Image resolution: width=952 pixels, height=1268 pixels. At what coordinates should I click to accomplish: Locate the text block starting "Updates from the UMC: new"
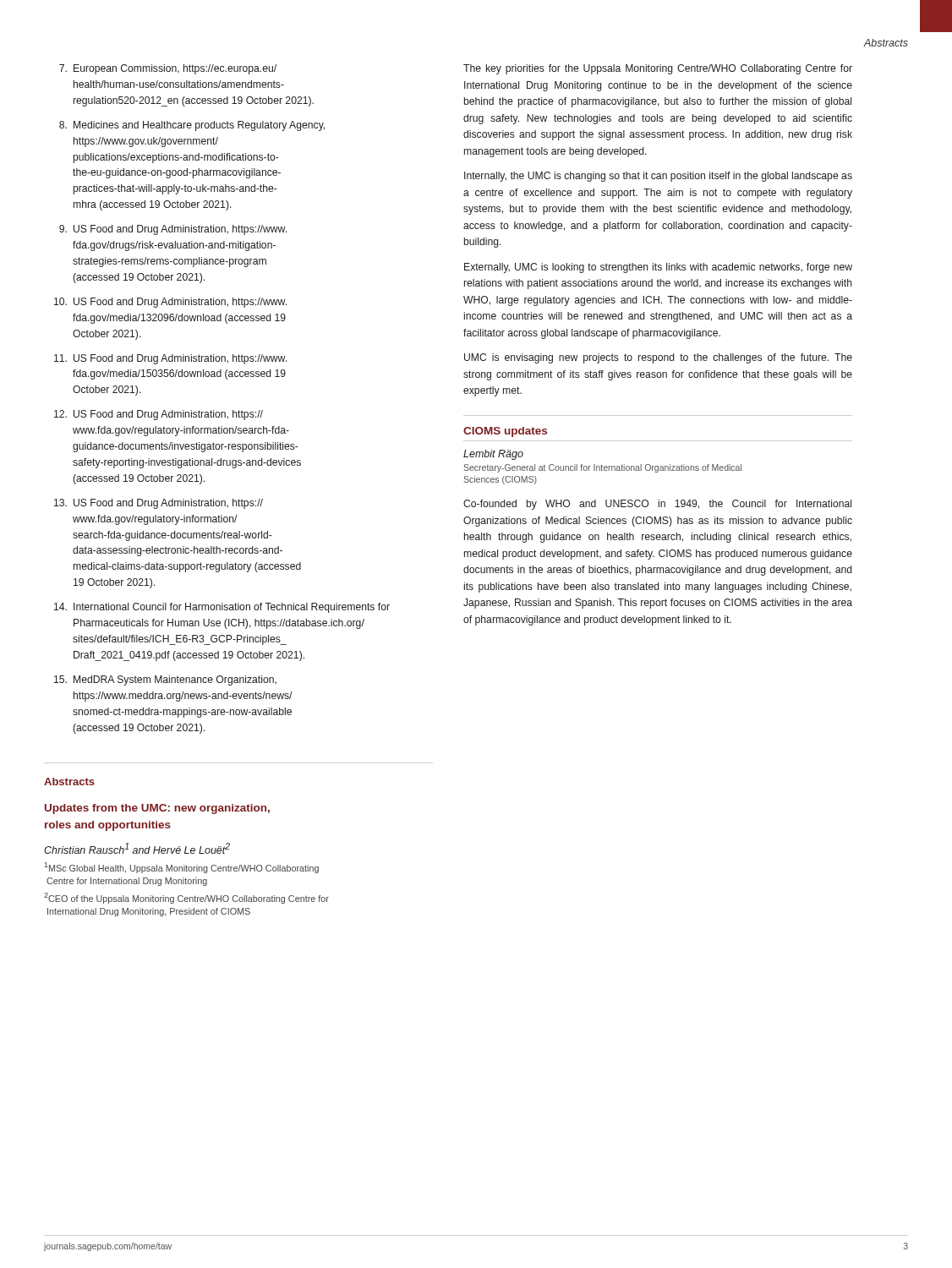157,816
